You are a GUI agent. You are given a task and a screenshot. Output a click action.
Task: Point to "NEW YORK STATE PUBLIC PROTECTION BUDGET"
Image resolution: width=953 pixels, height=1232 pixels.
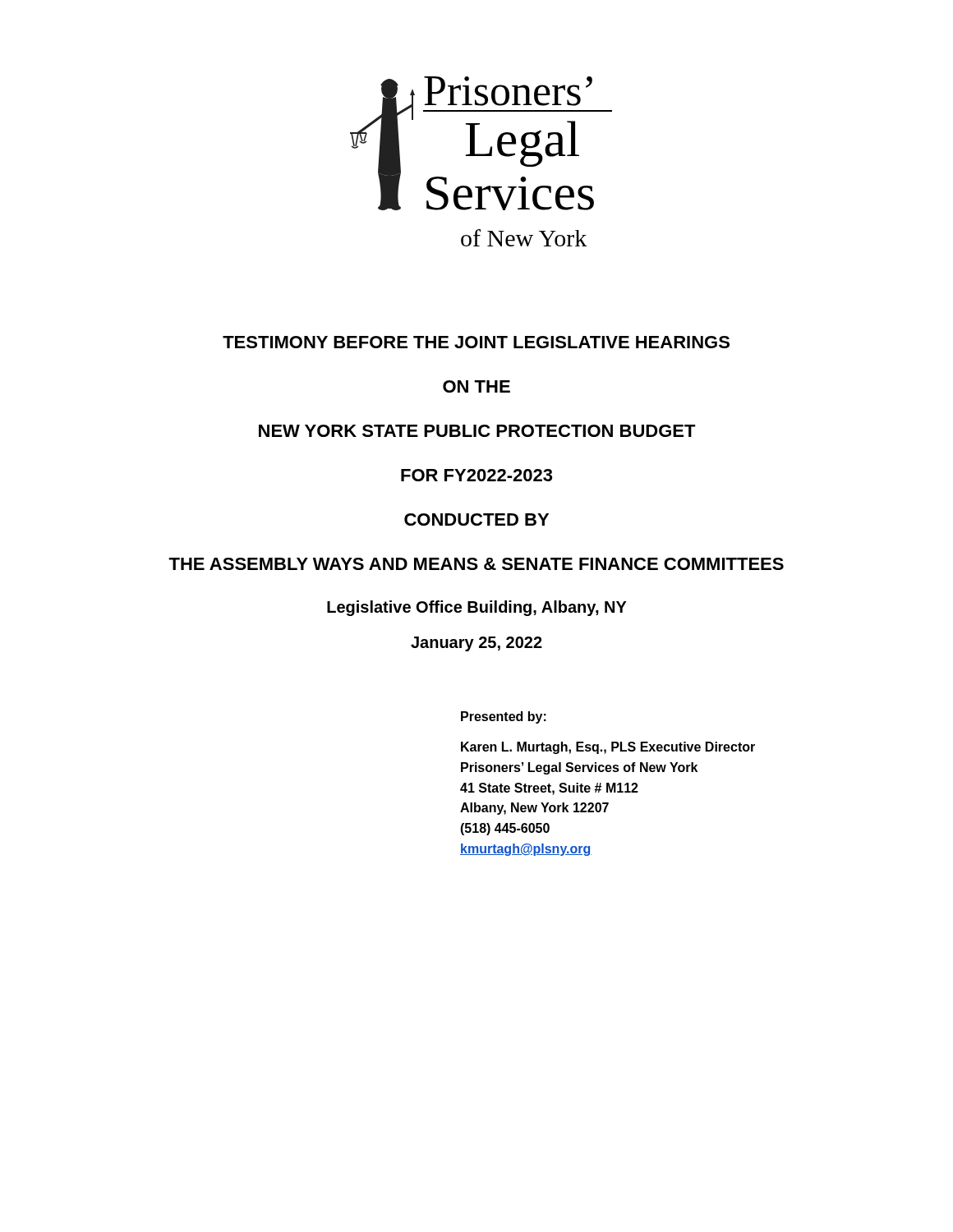476,431
